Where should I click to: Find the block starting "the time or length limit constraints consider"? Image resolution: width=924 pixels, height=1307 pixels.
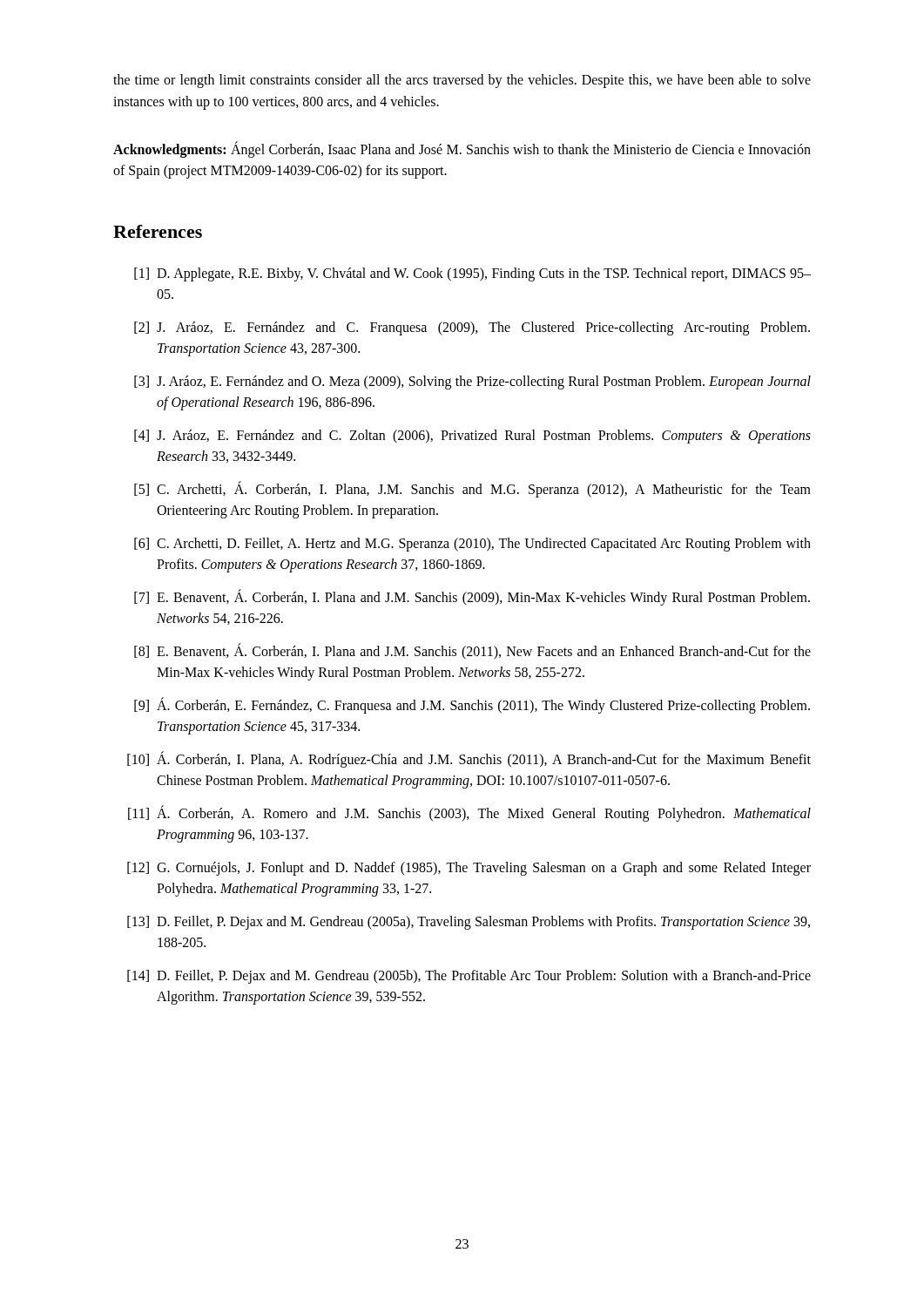(x=462, y=91)
